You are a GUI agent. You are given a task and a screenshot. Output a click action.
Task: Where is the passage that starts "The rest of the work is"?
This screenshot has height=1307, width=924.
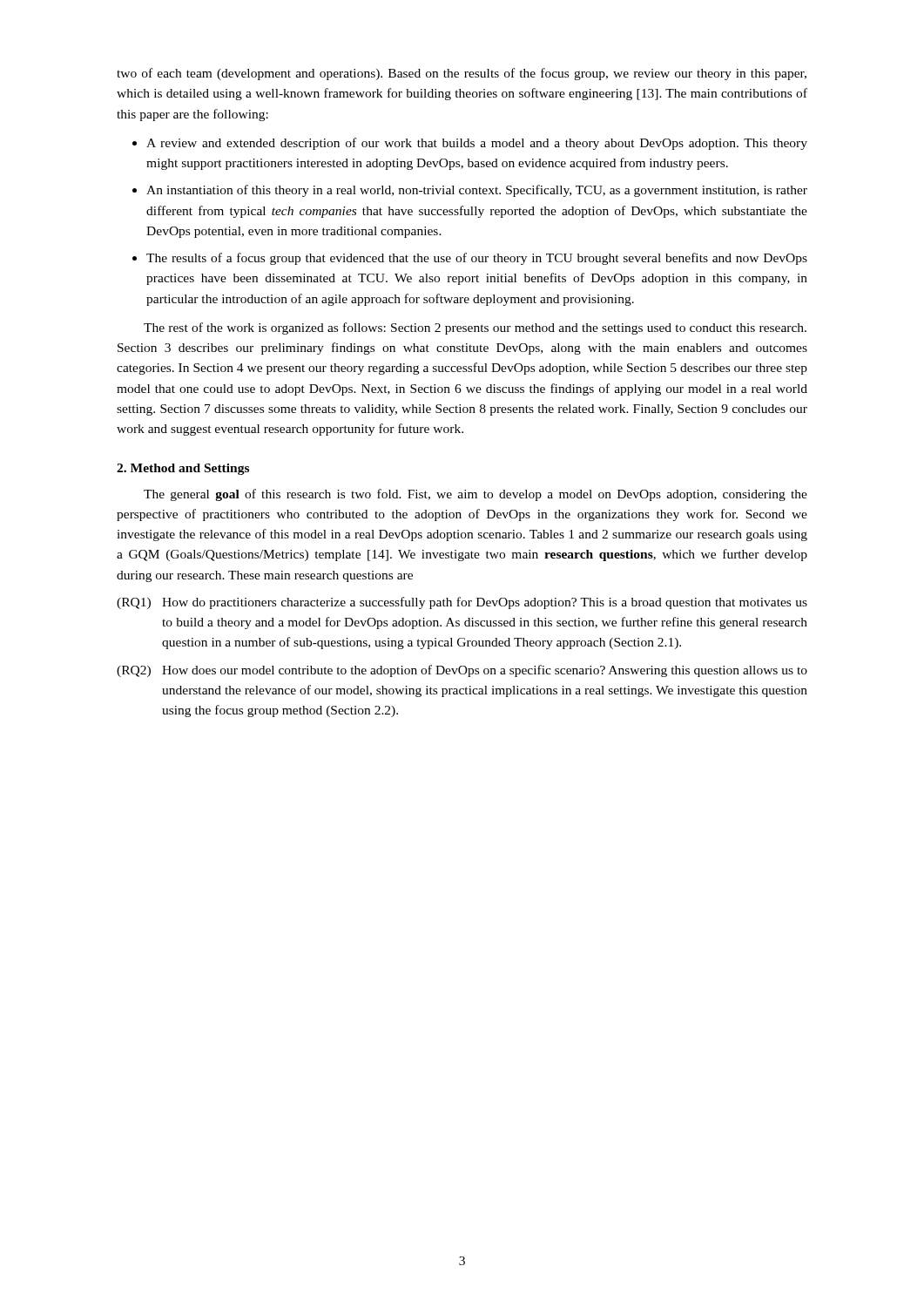click(x=462, y=378)
